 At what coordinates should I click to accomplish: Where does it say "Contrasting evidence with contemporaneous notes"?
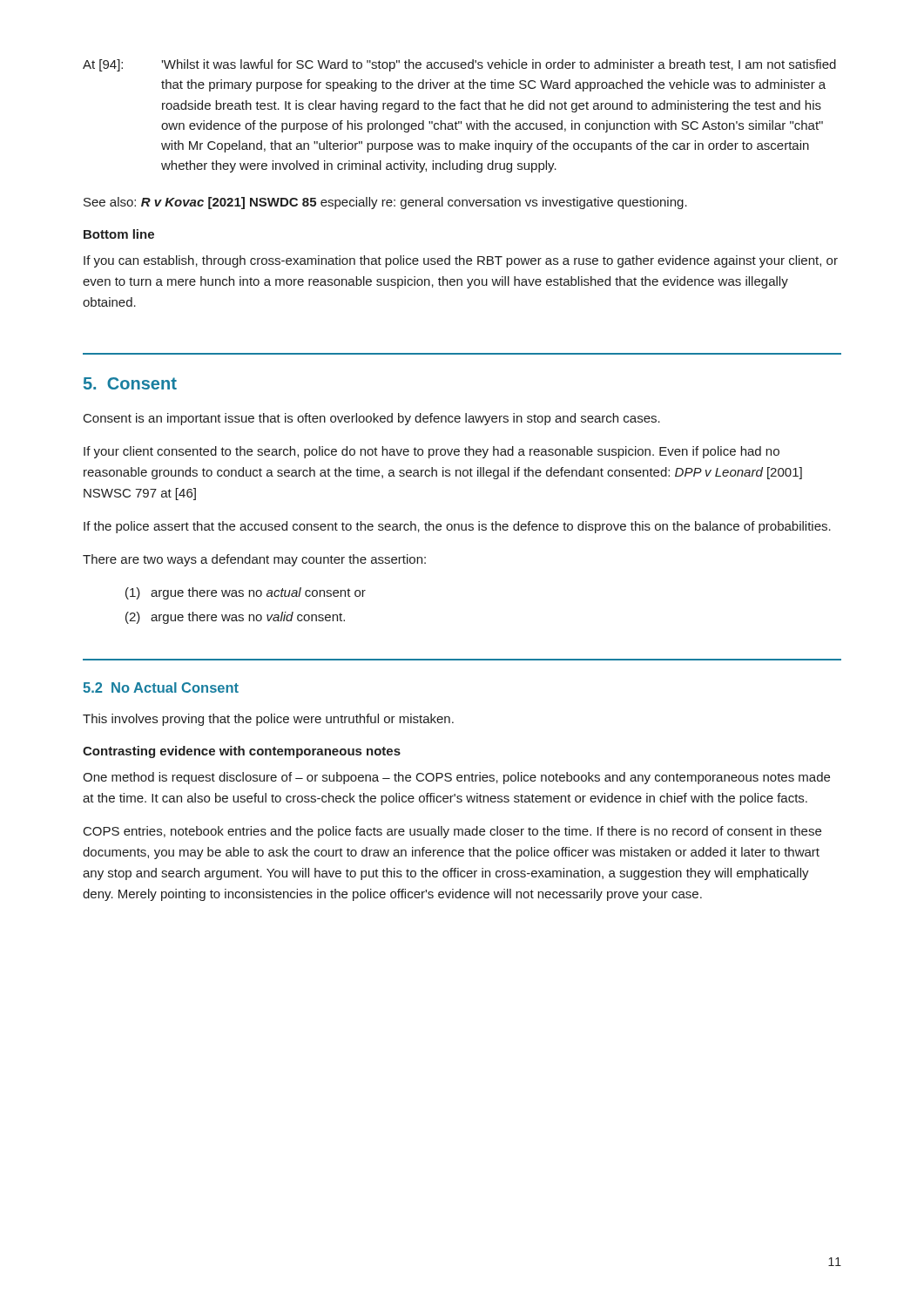pyautogui.click(x=242, y=750)
